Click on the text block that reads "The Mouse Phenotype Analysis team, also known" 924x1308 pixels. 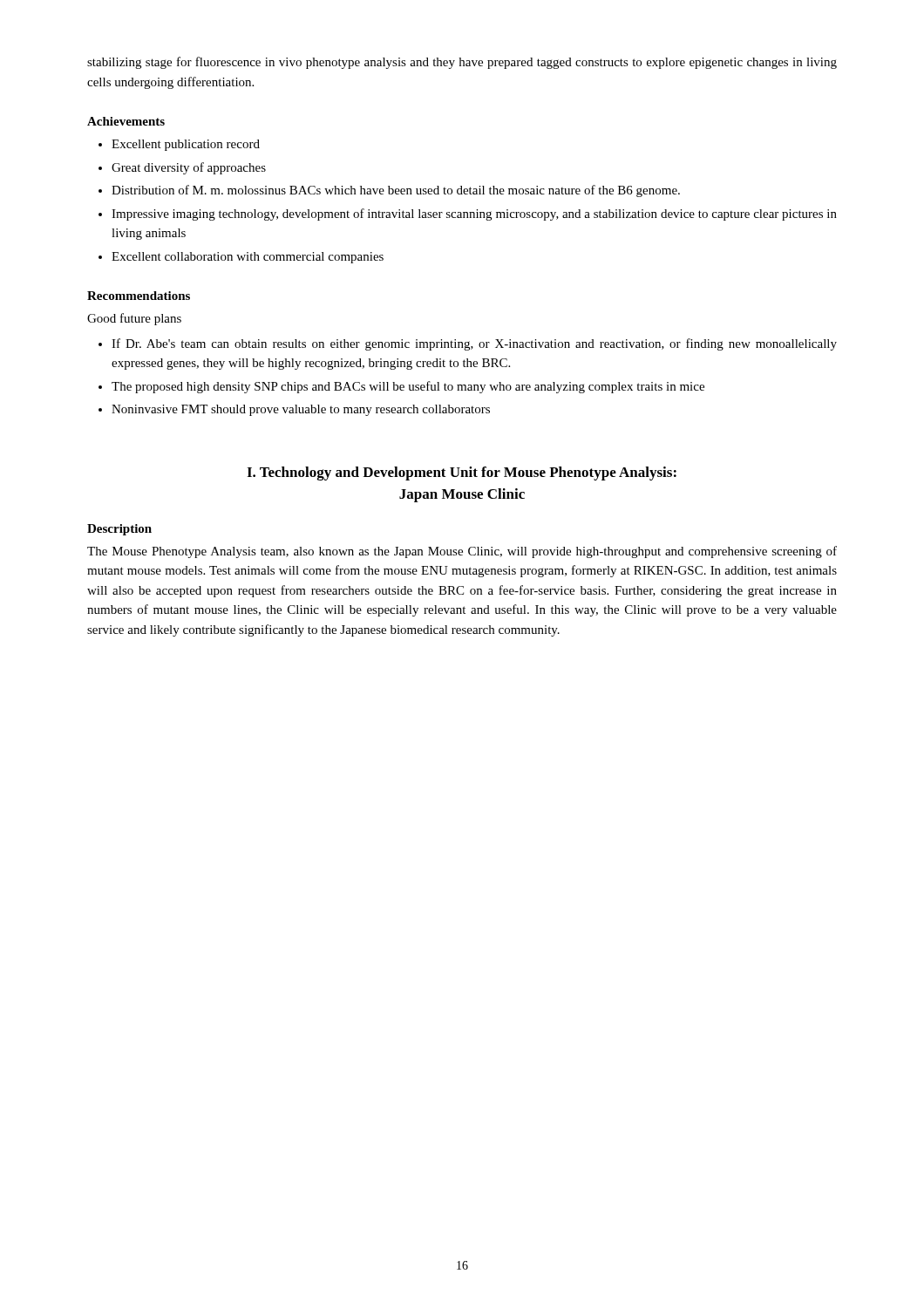pyautogui.click(x=462, y=590)
